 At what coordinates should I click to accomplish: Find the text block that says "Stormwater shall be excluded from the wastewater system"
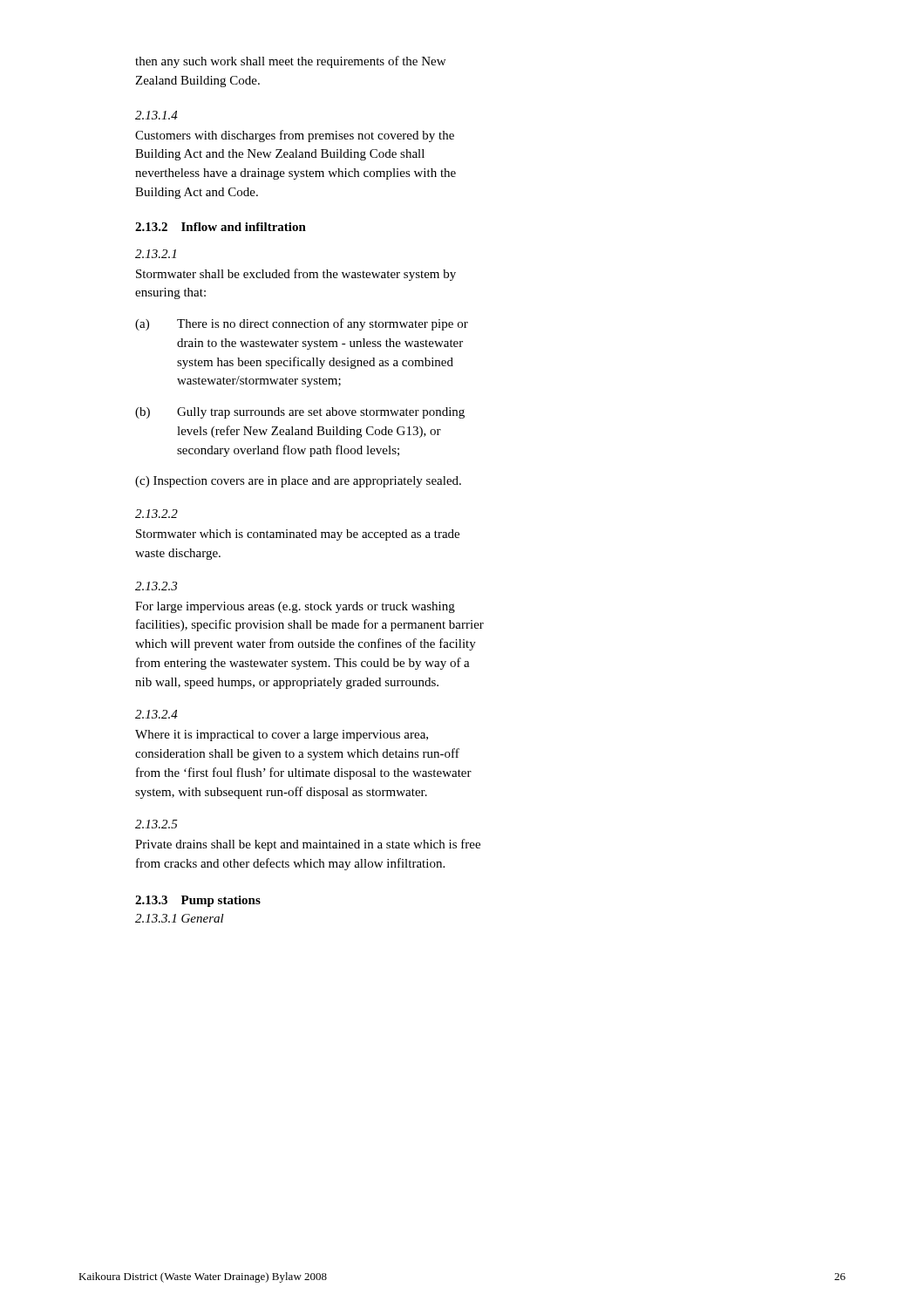pos(296,283)
